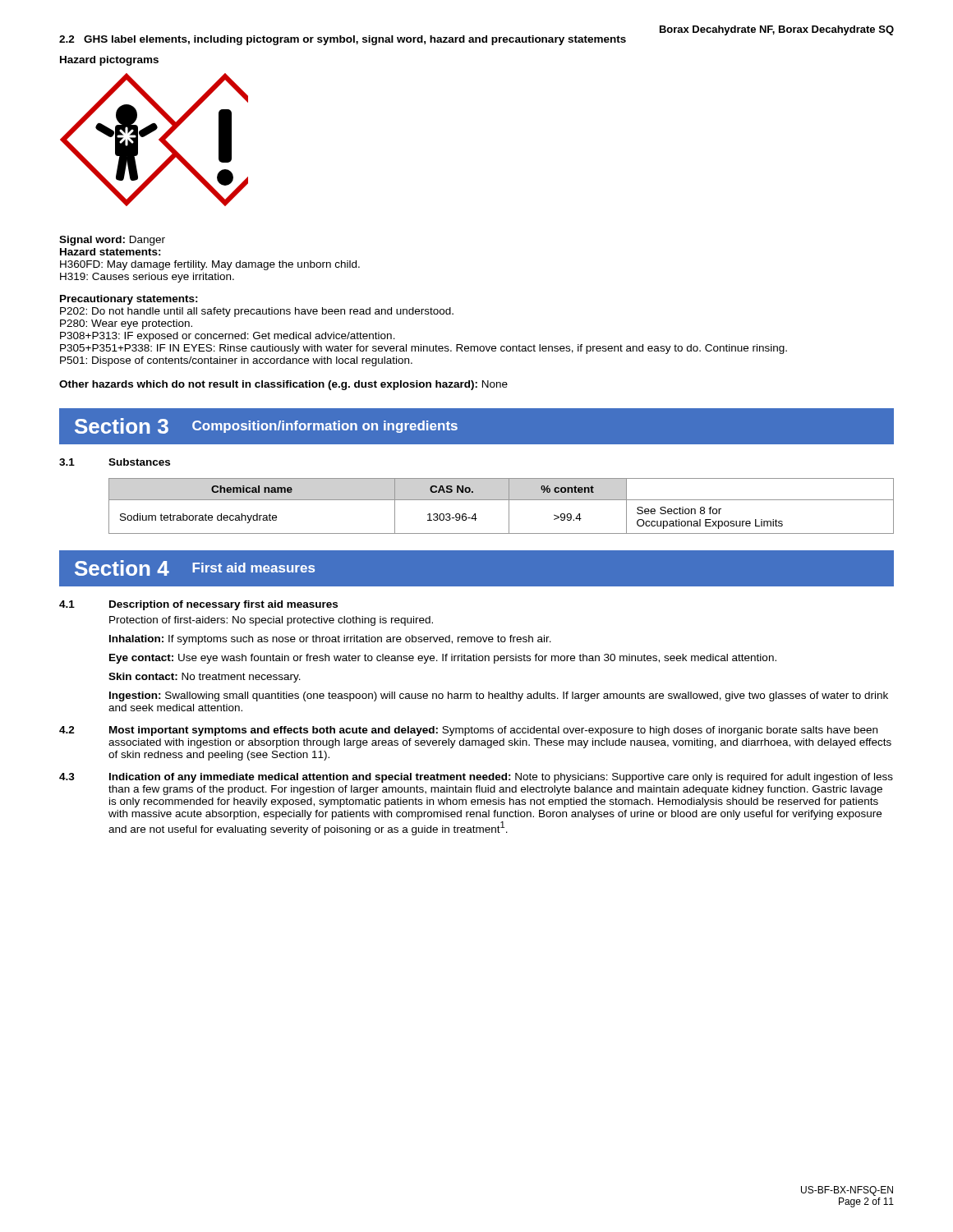Screen dimensions: 1232x953
Task: Click the section header that begins "Section 3 Composition/information on"
Action: click(263, 426)
